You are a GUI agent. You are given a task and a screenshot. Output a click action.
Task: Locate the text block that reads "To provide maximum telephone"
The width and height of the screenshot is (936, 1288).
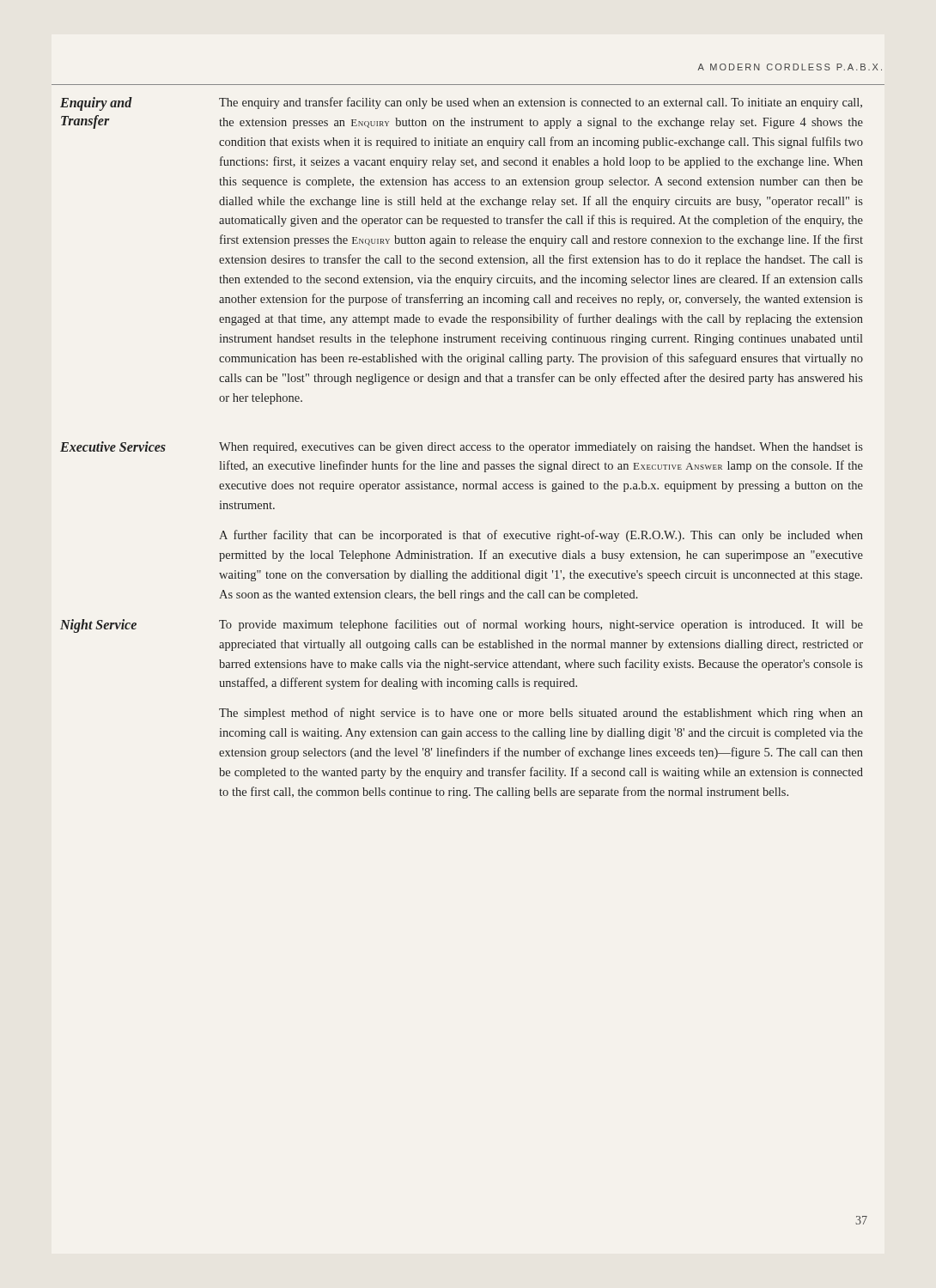(x=541, y=654)
